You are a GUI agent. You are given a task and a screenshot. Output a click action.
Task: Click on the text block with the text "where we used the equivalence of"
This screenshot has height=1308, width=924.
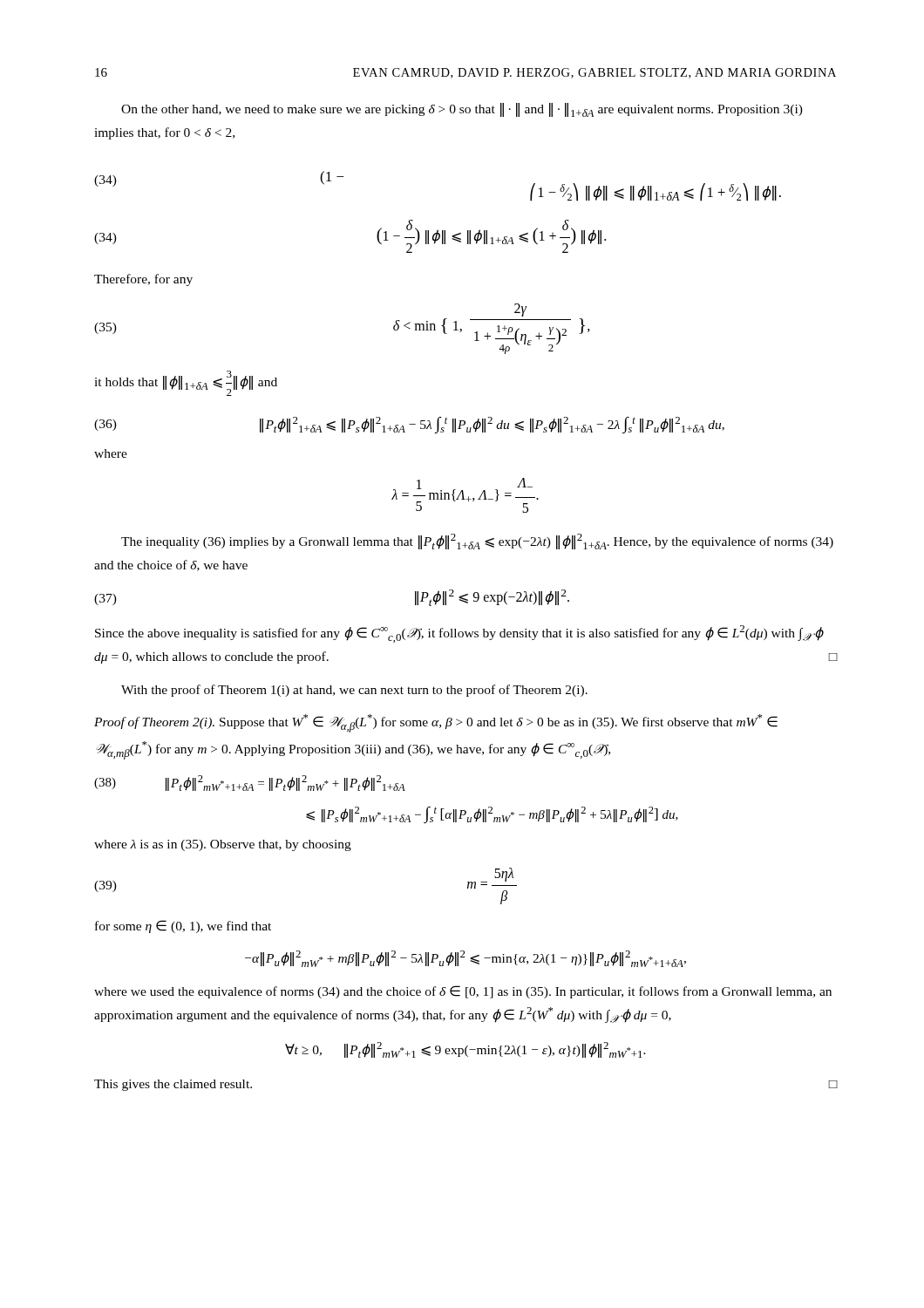pos(466,1004)
